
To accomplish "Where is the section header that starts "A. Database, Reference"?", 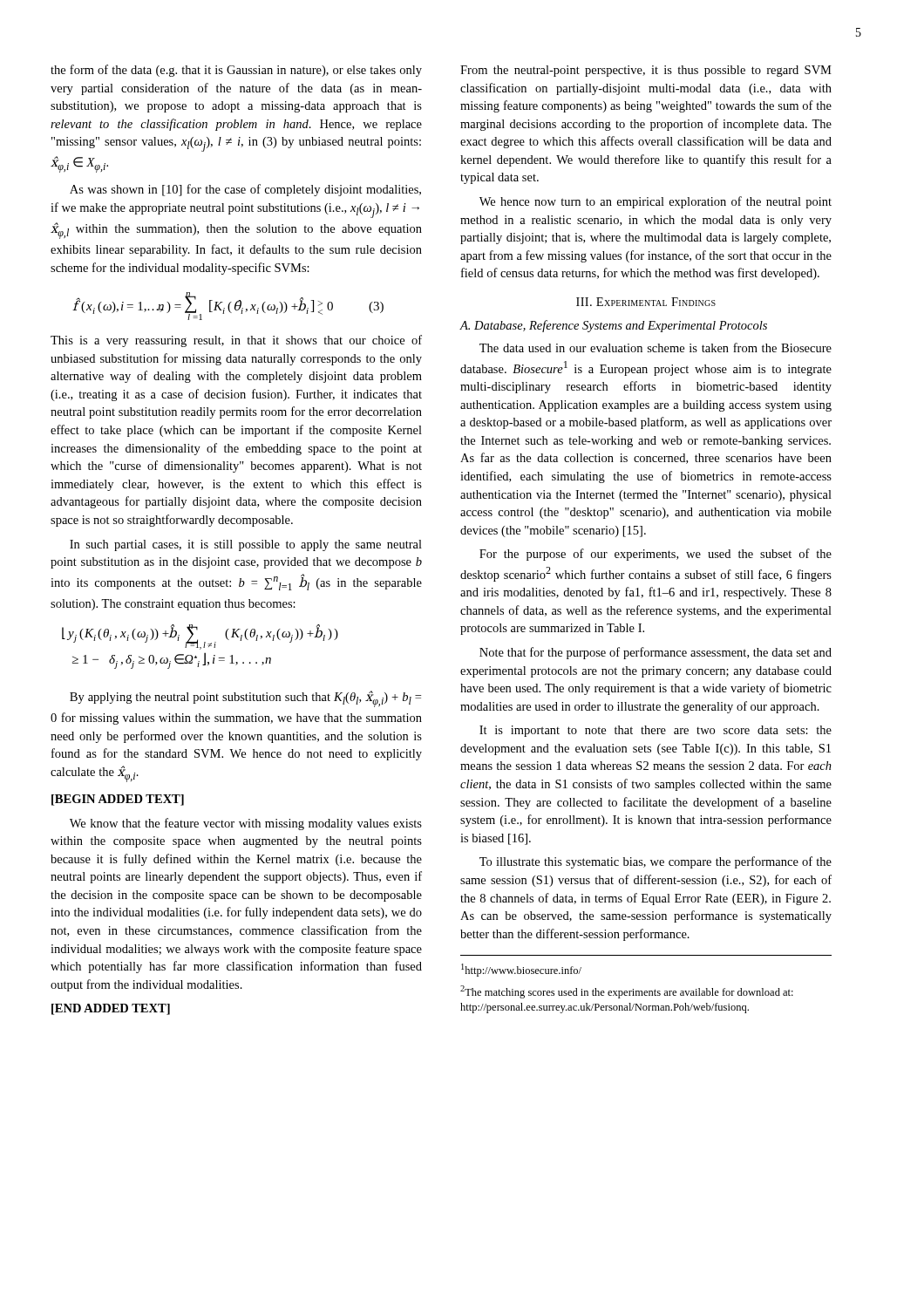I will point(614,325).
